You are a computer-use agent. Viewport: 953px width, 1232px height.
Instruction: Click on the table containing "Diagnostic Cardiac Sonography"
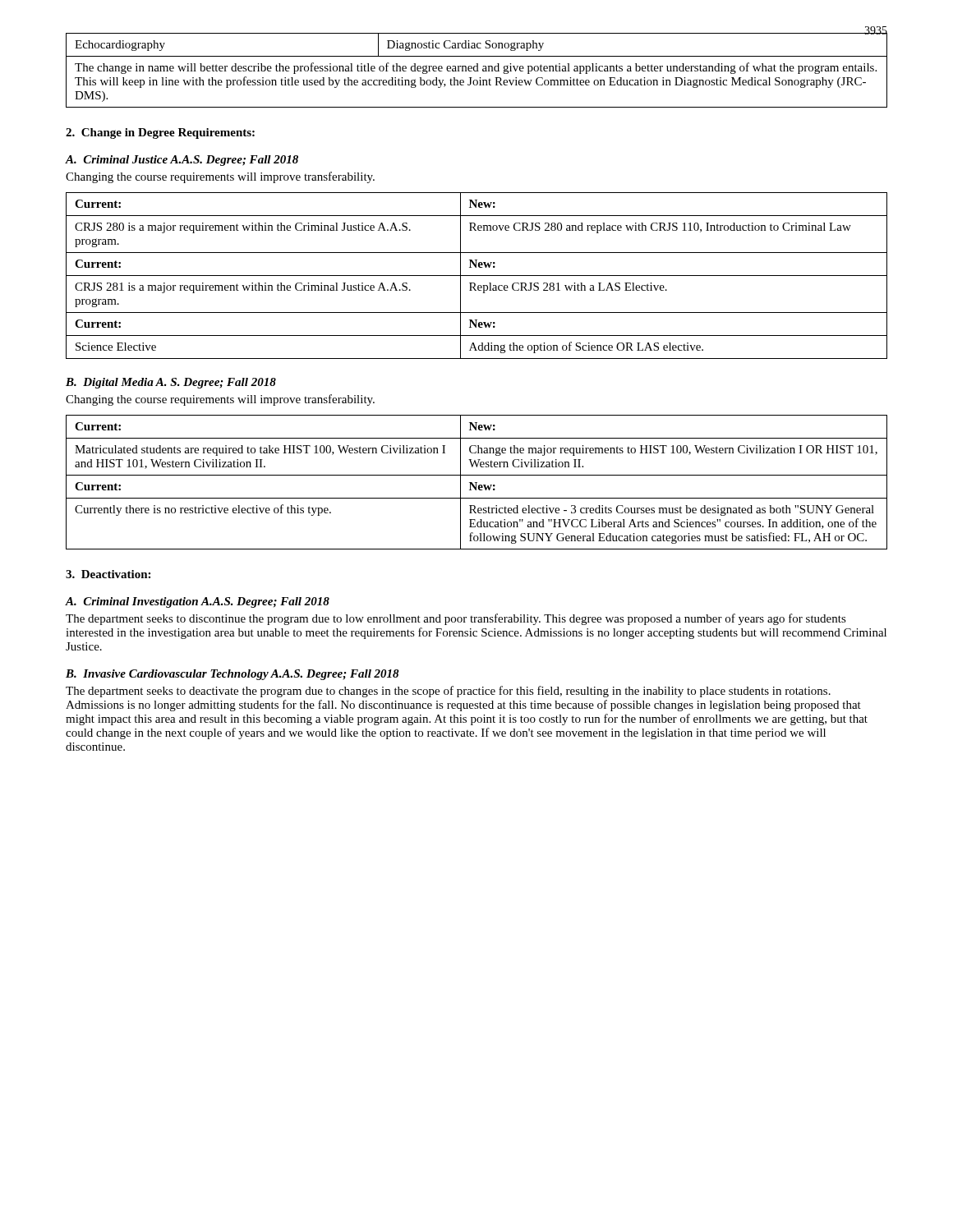(476, 70)
